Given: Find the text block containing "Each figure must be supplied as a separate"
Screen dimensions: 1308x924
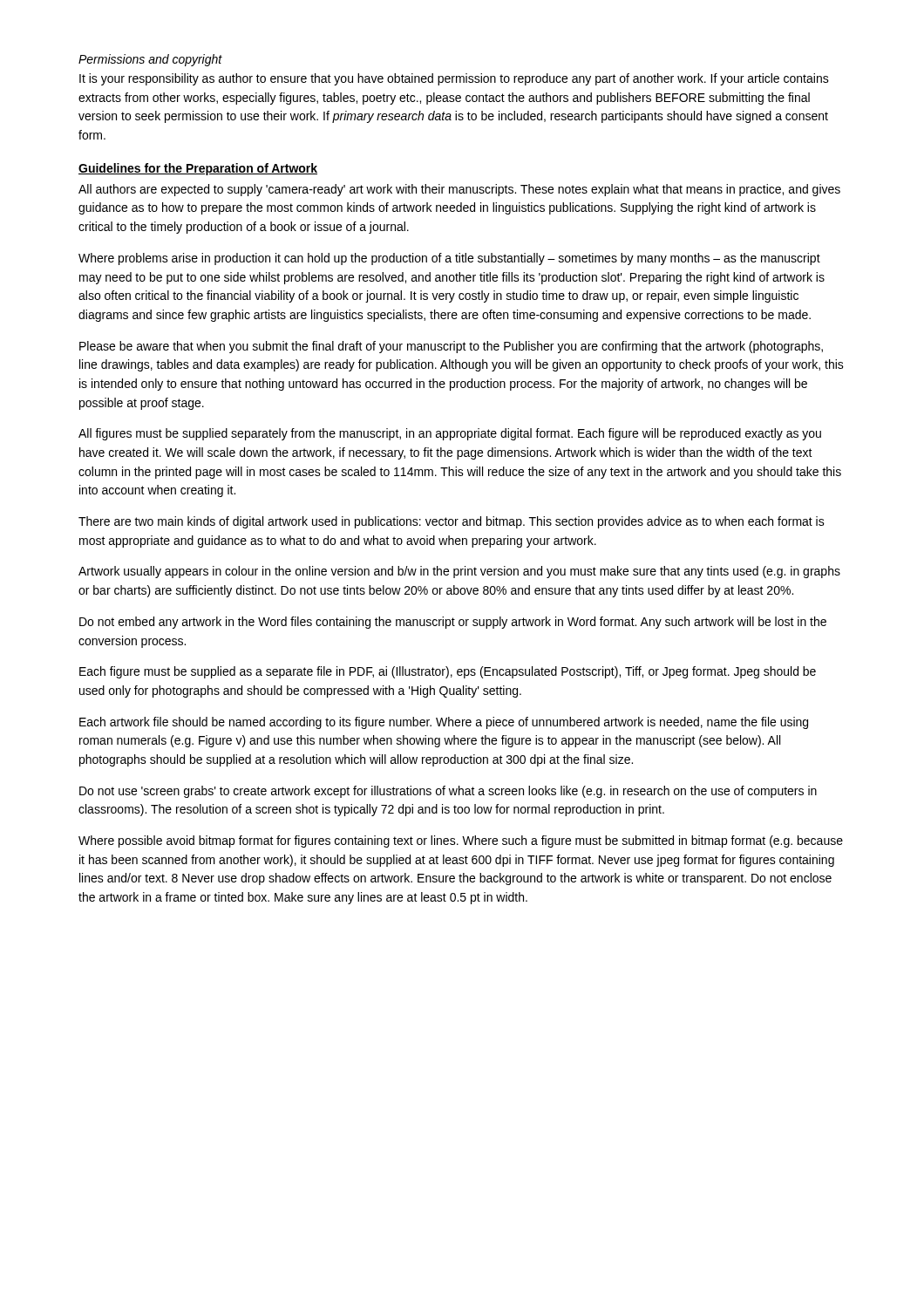Looking at the screenshot, I should pos(447,681).
